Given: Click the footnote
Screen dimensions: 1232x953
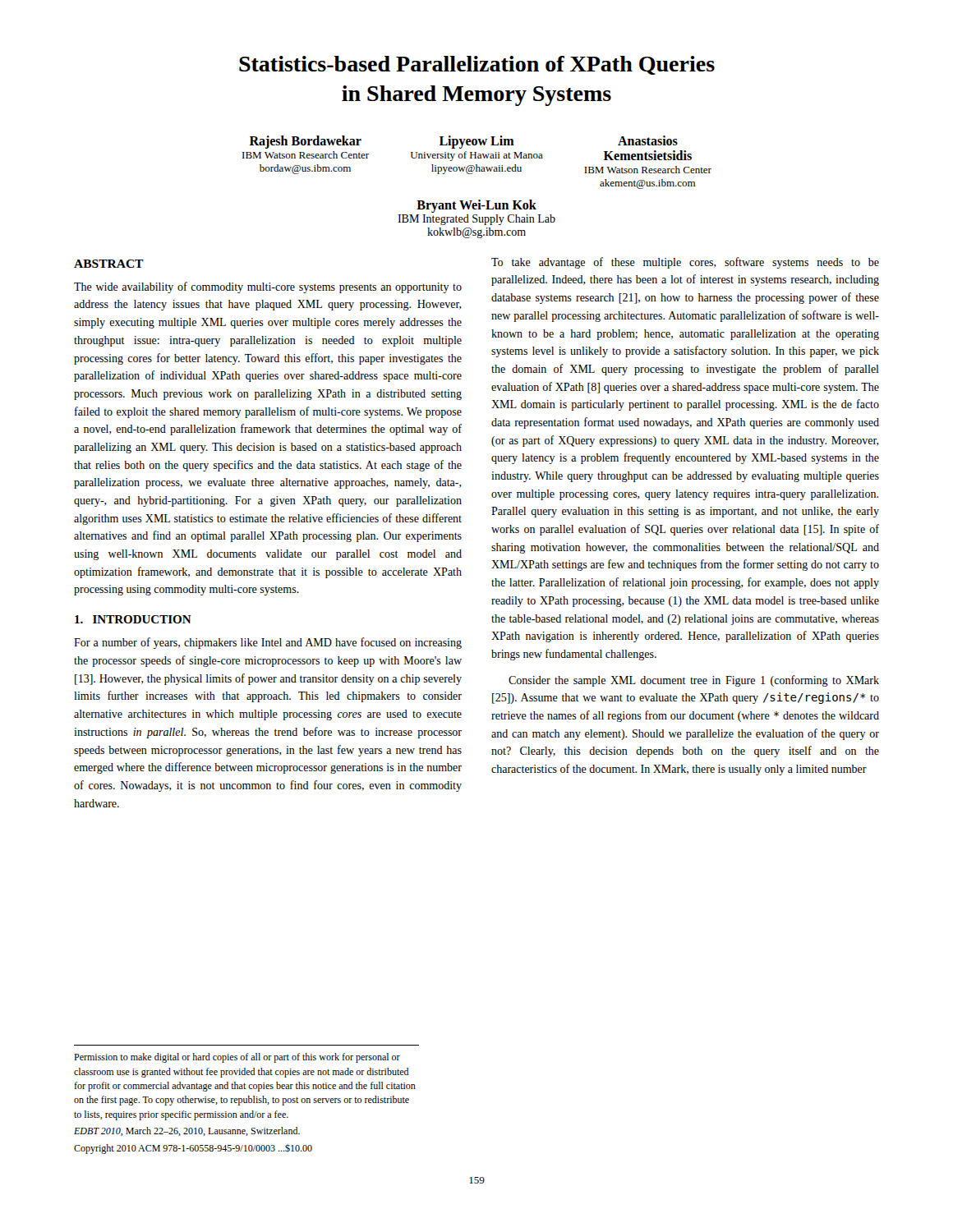Looking at the screenshot, I should (246, 1103).
